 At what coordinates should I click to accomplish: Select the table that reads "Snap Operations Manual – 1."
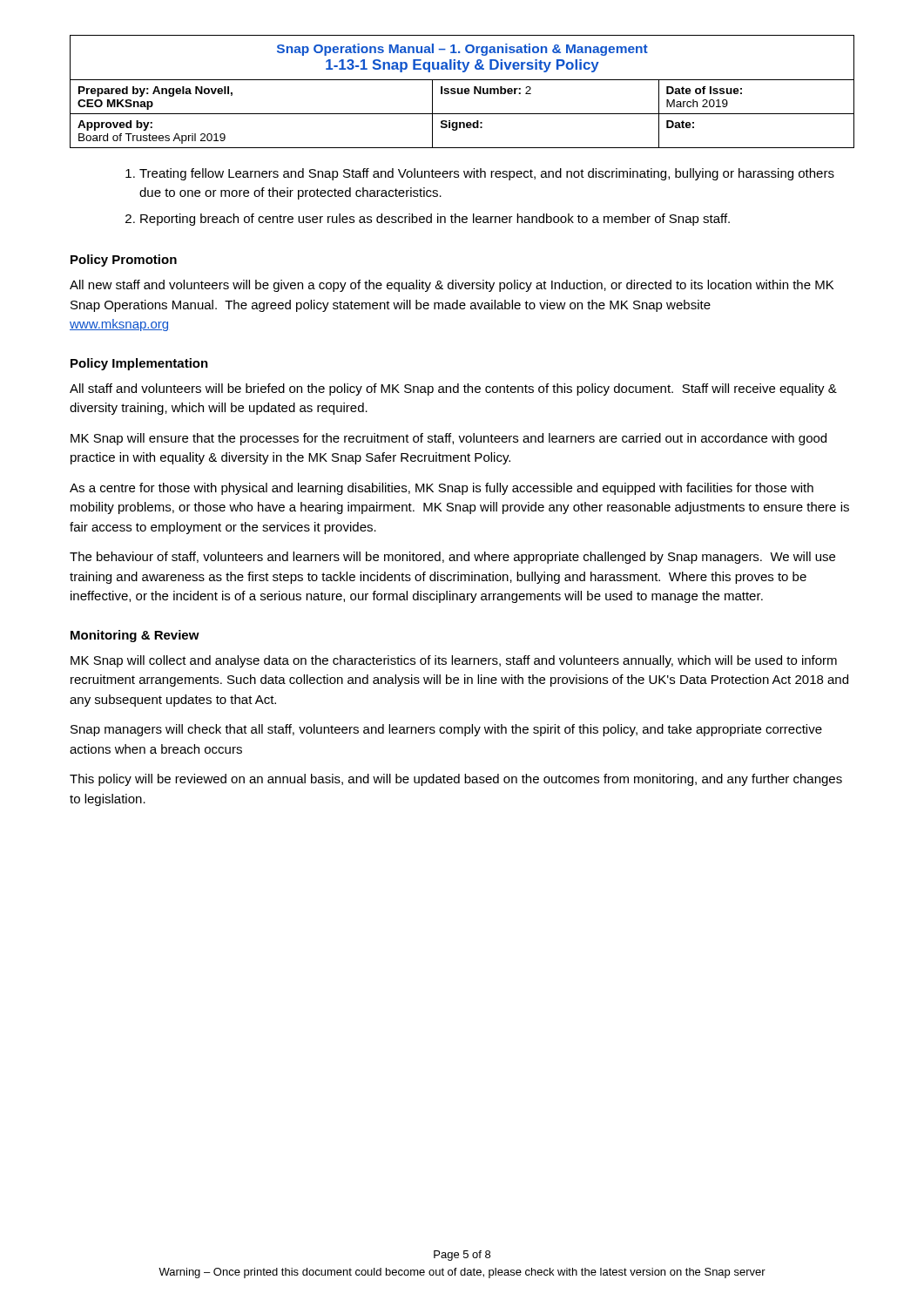coord(462,91)
